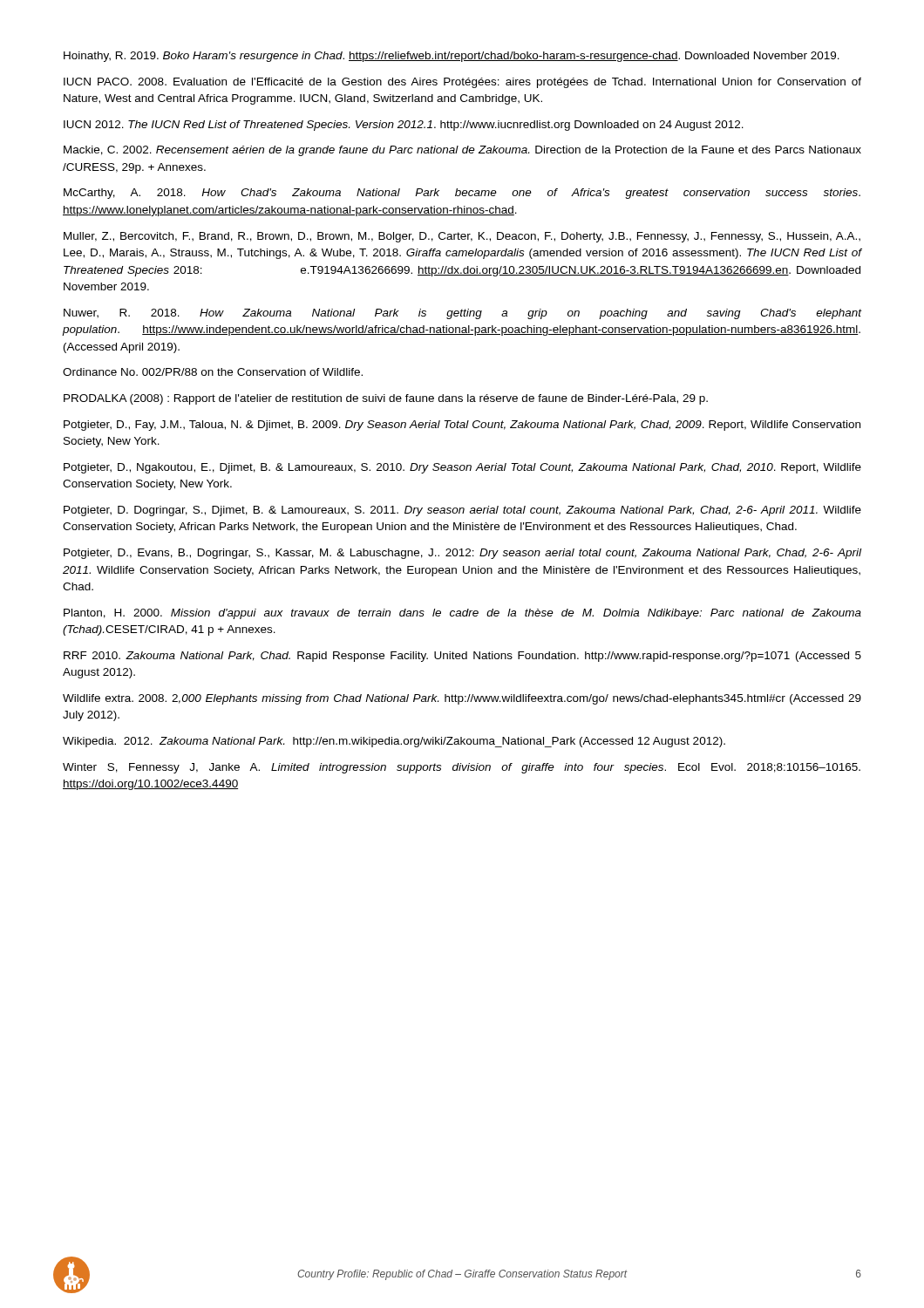
Task: Click on the region starting "PRODALKA (2008) : Rapport de l'atelier de restitution"
Action: pos(386,398)
